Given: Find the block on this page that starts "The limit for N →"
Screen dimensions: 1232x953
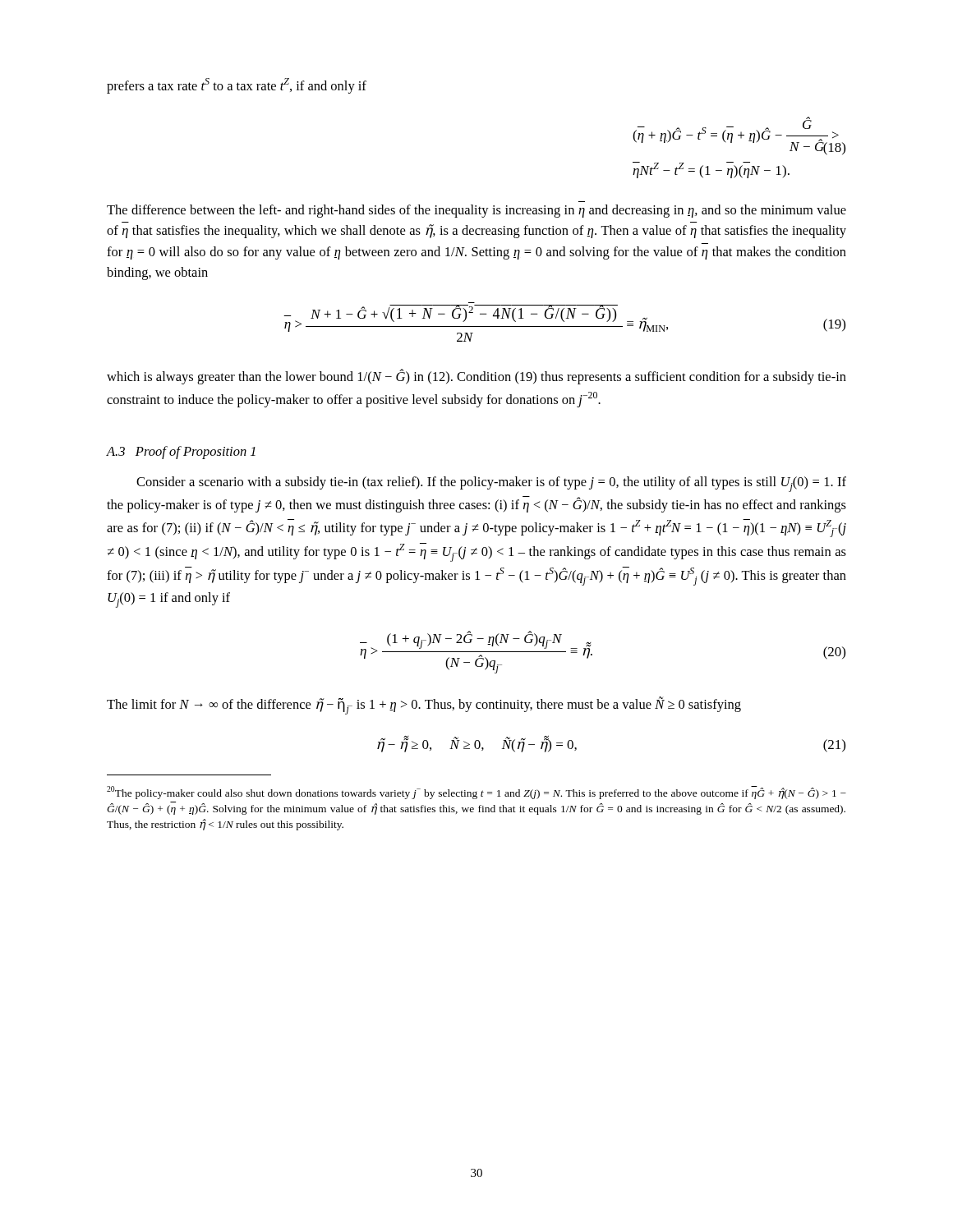Looking at the screenshot, I should [424, 705].
